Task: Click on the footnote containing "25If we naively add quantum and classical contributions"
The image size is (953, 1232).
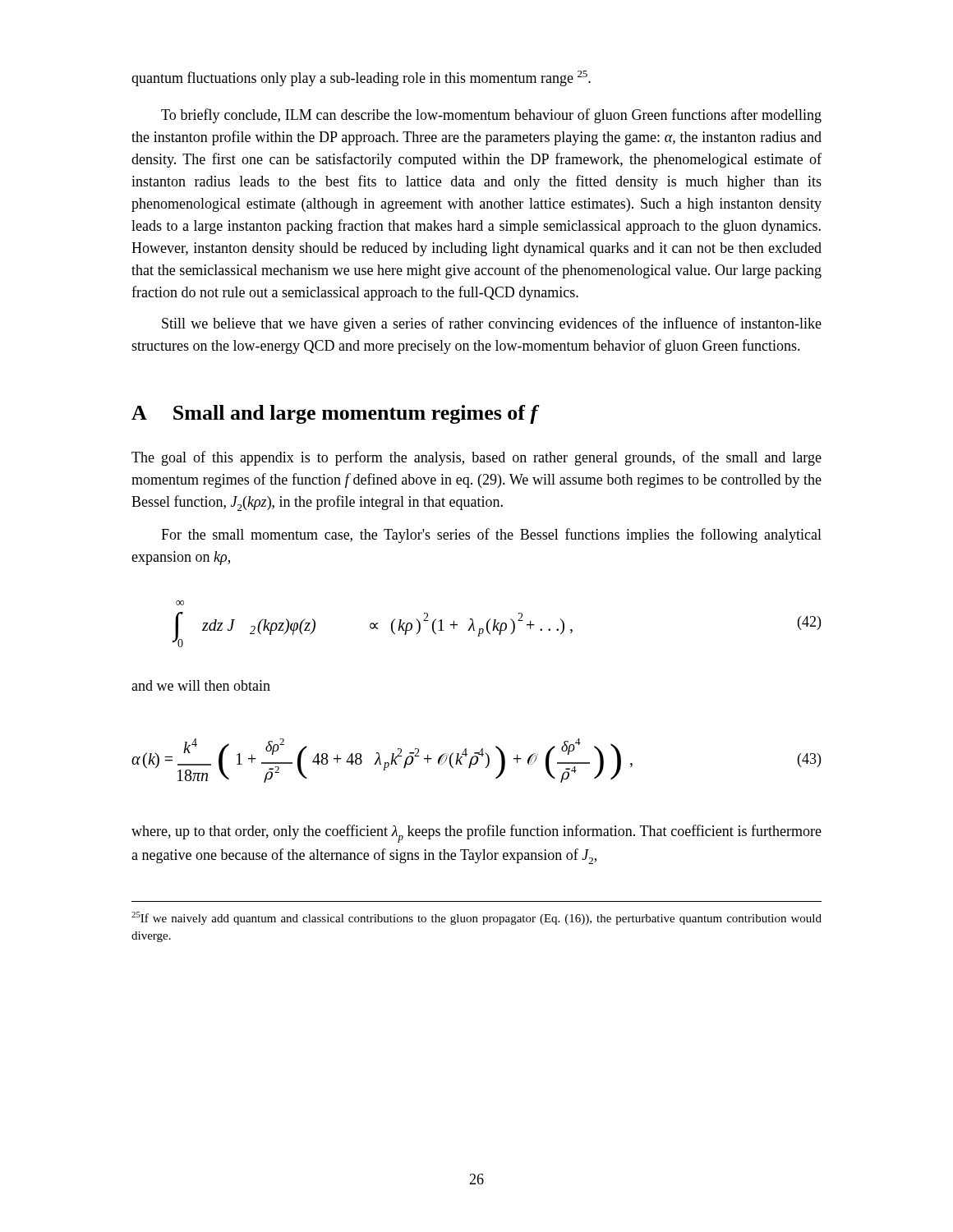Action: point(476,926)
